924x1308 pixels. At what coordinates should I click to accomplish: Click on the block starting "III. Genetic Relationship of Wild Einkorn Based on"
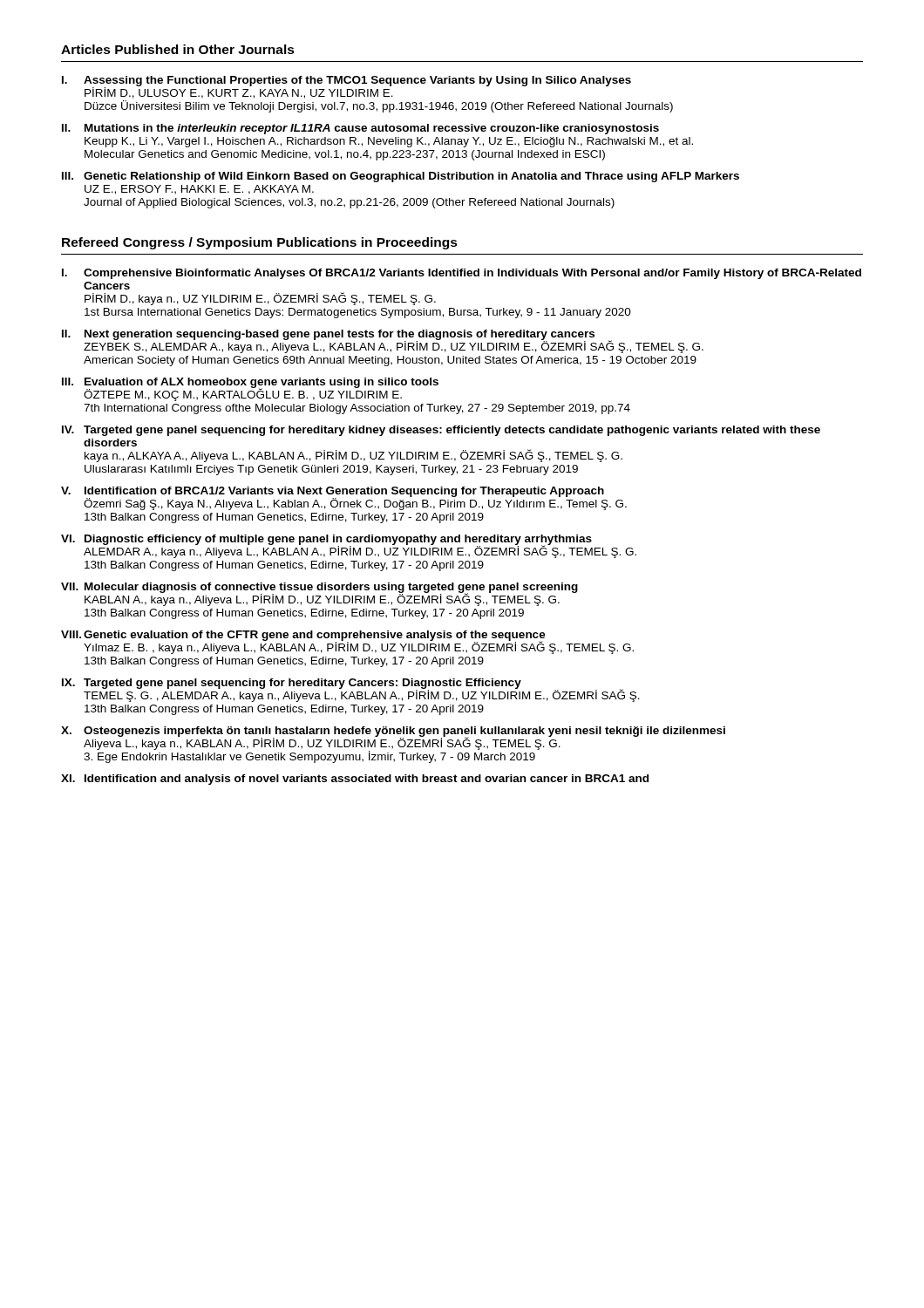[x=400, y=189]
